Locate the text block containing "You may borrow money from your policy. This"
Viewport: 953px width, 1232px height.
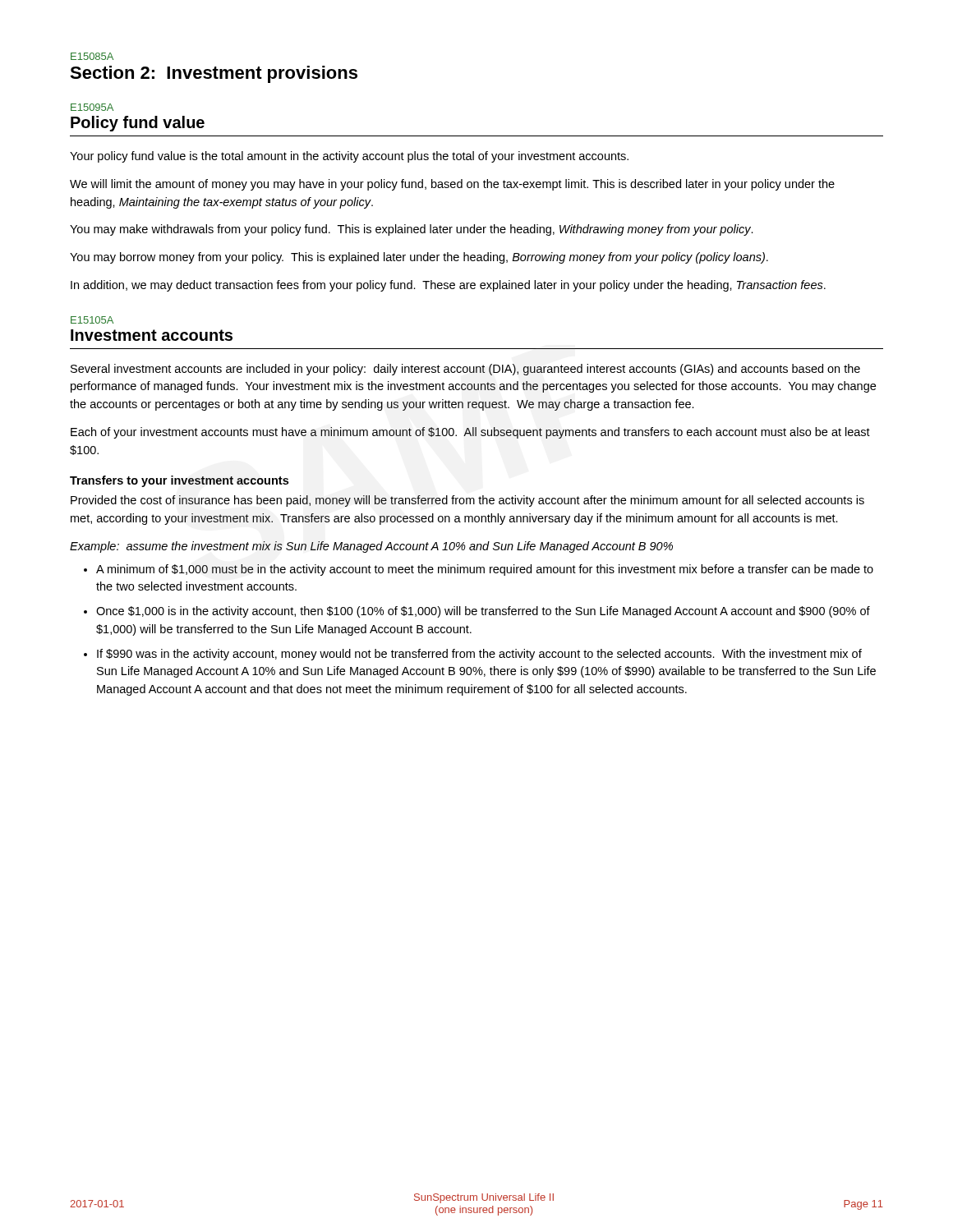(419, 257)
